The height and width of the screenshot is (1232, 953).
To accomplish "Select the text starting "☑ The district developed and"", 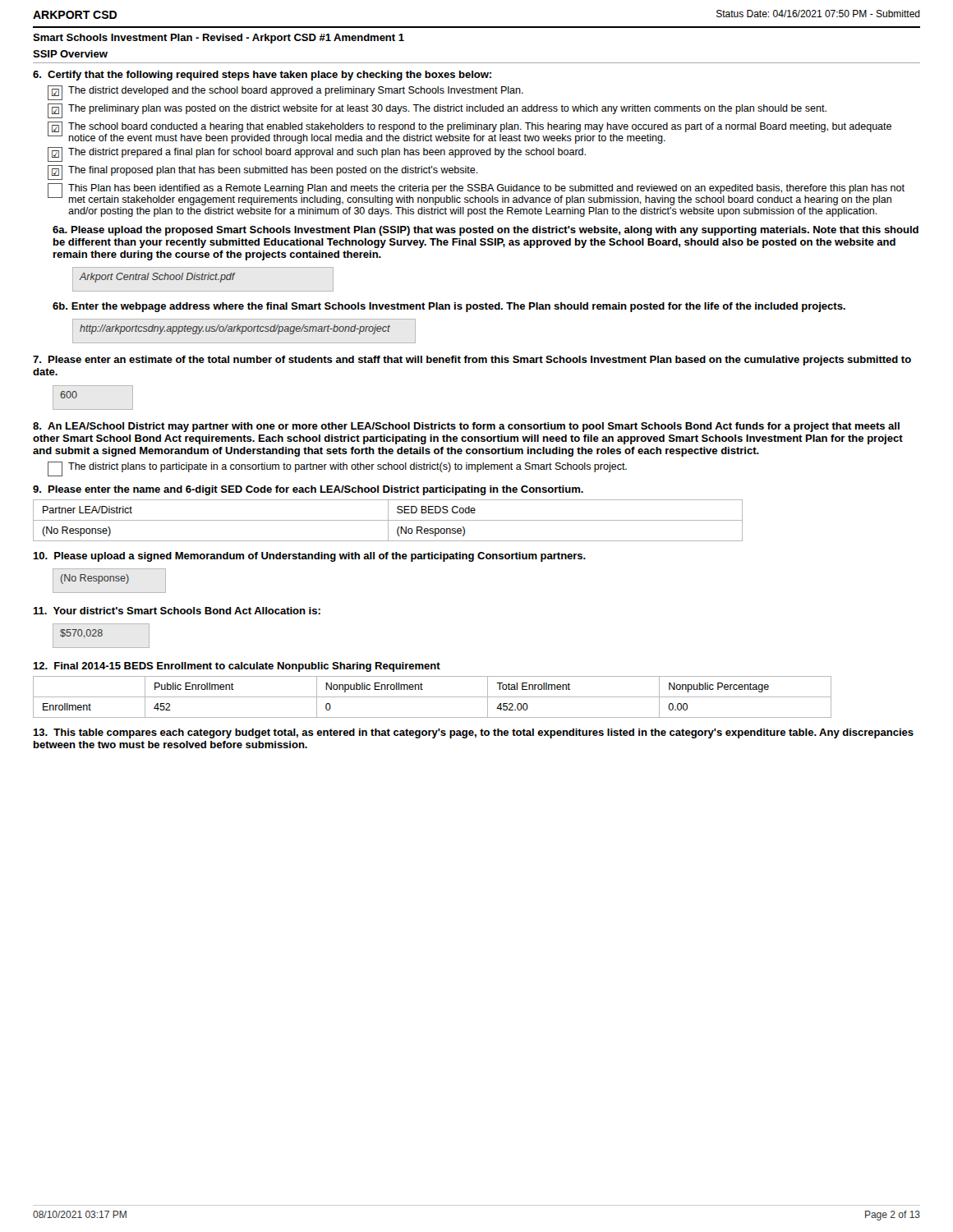I will tap(286, 92).
